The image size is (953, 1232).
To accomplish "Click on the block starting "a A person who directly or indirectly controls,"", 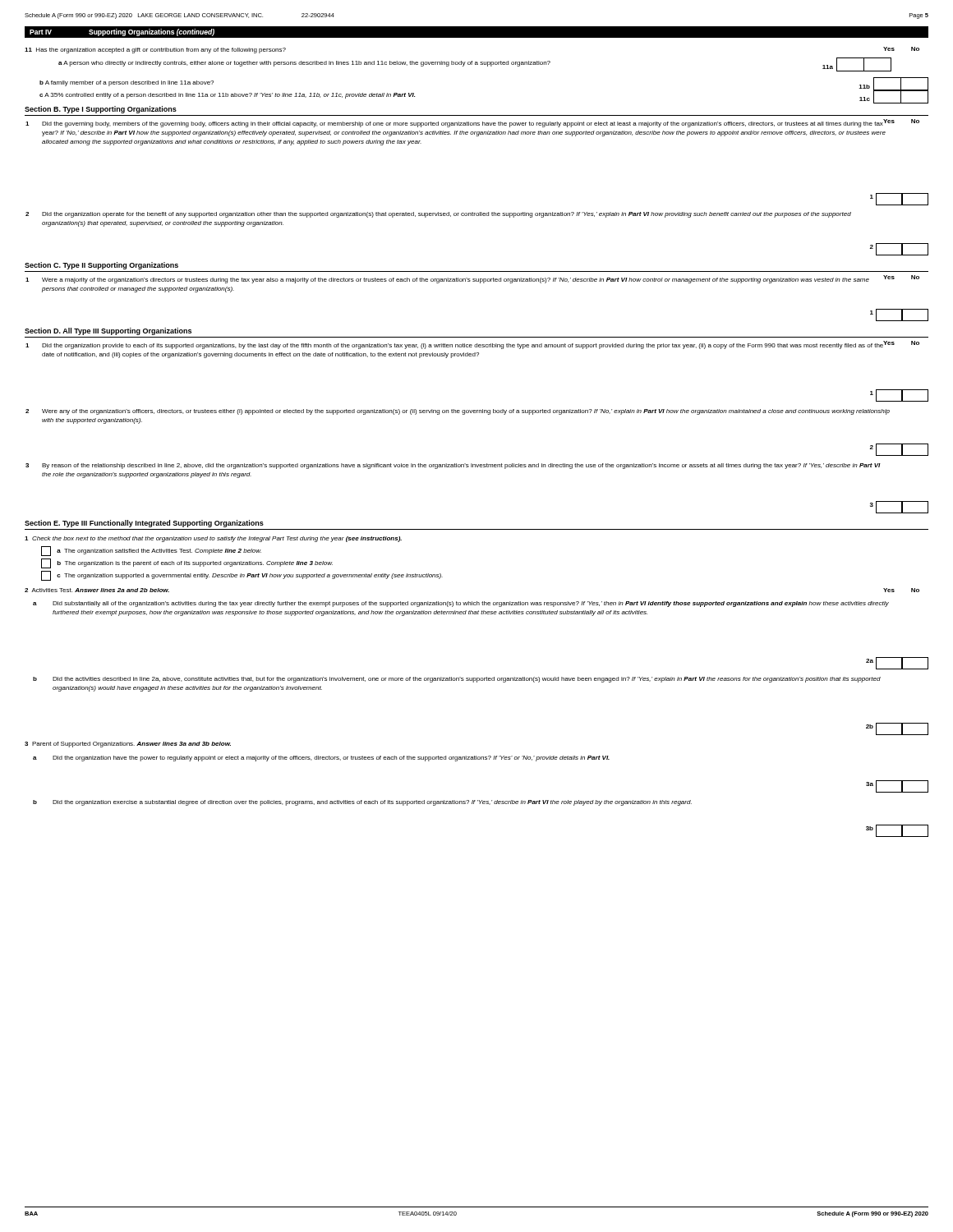I will [458, 64].
